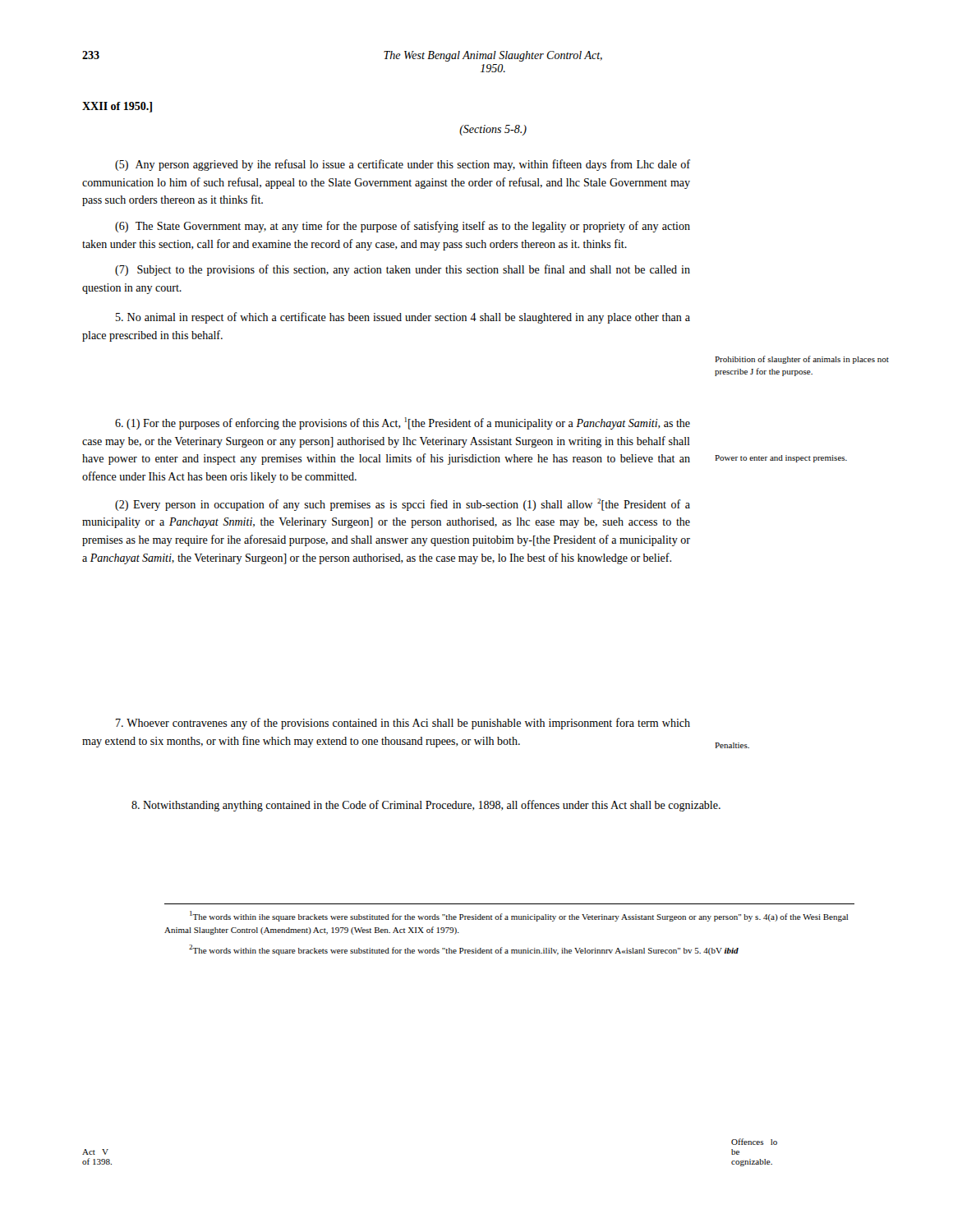This screenshot has width=953, height=1232.
Task: Select the element starting "Notwithstanding anything contained in the Code of Criminal"
Action: point(493,806)
